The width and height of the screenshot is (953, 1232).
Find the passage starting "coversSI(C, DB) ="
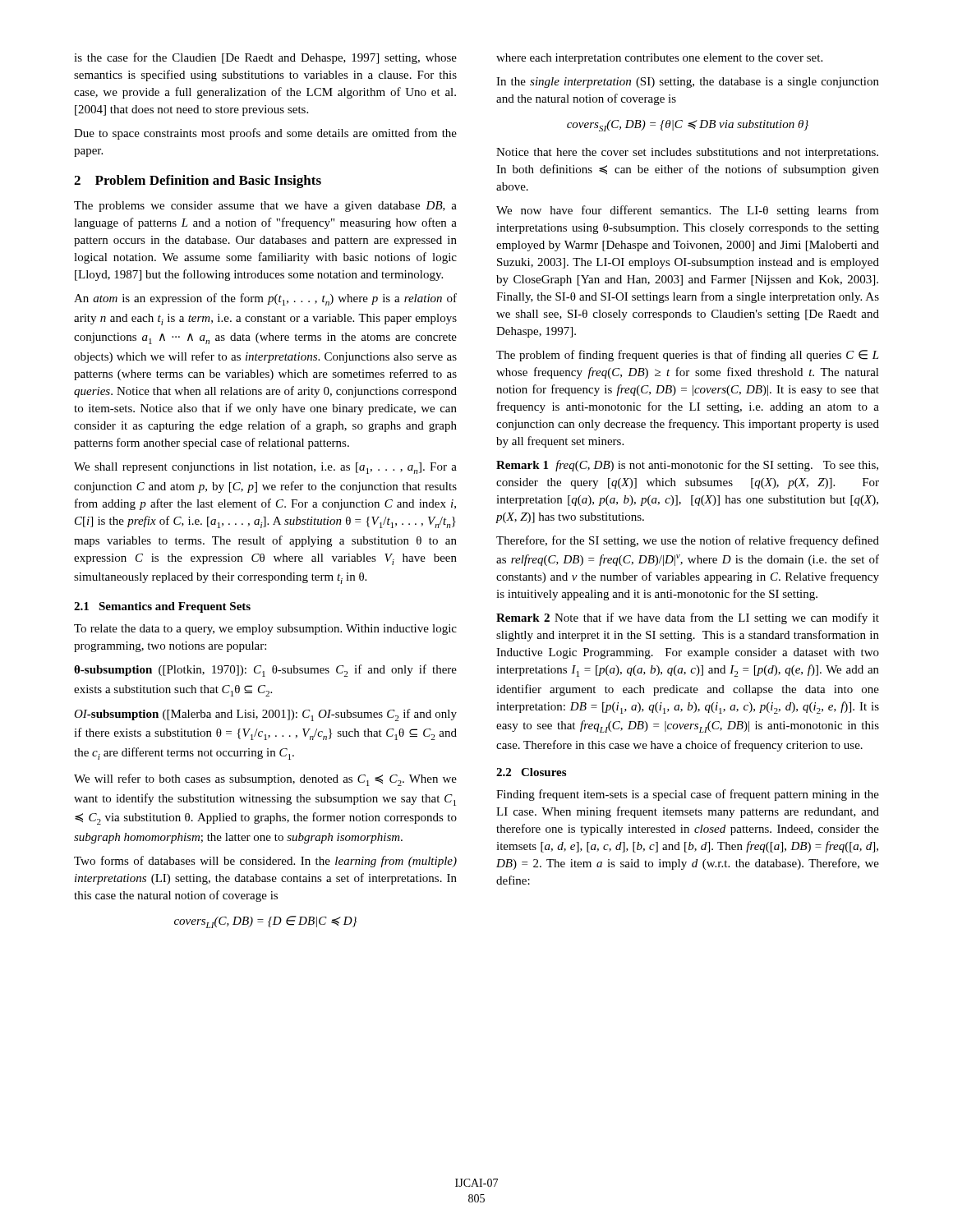click(x=688, y=125)
